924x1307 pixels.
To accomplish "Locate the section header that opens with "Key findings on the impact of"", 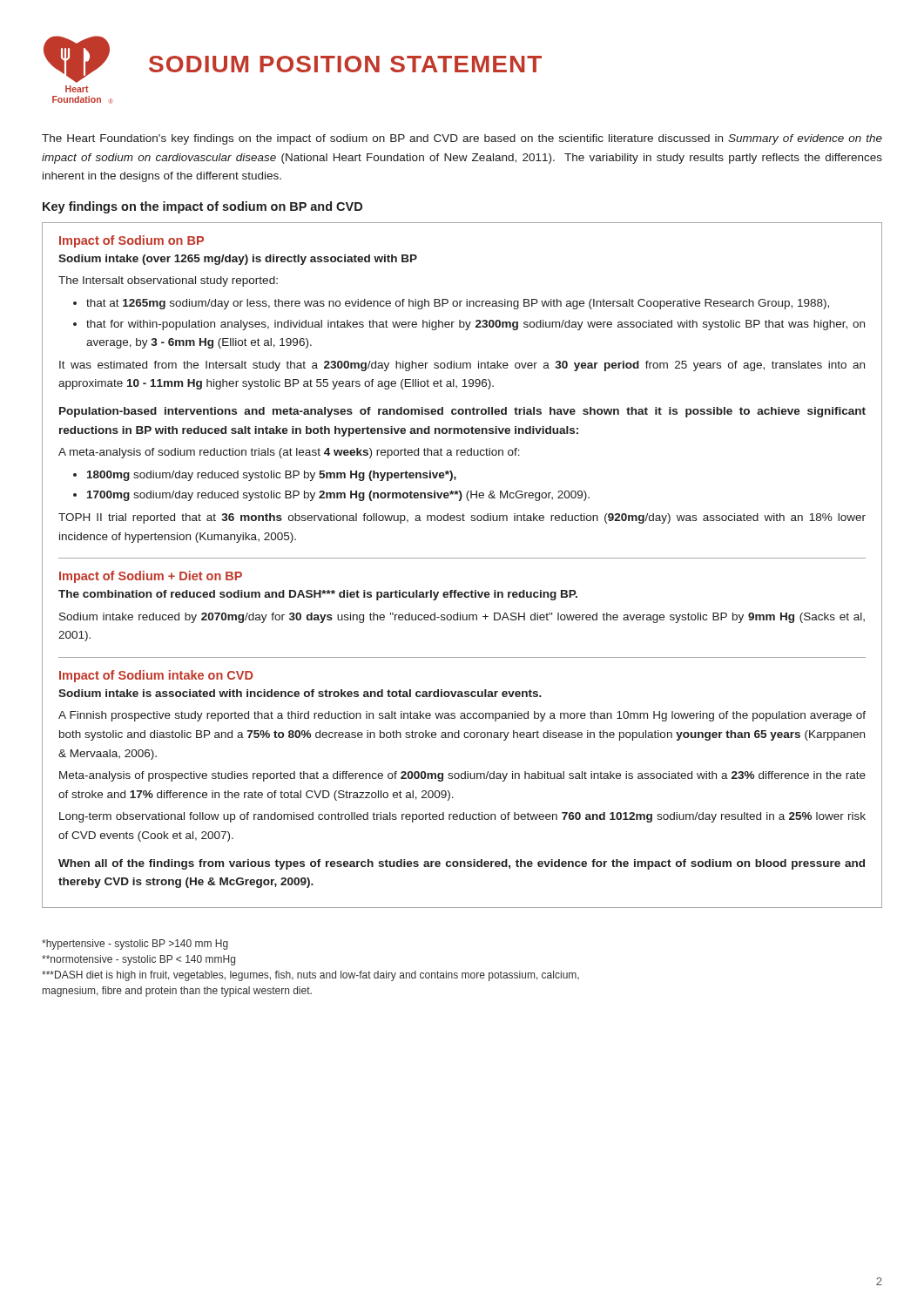I will pyautogui.click(x=202, y=206).
